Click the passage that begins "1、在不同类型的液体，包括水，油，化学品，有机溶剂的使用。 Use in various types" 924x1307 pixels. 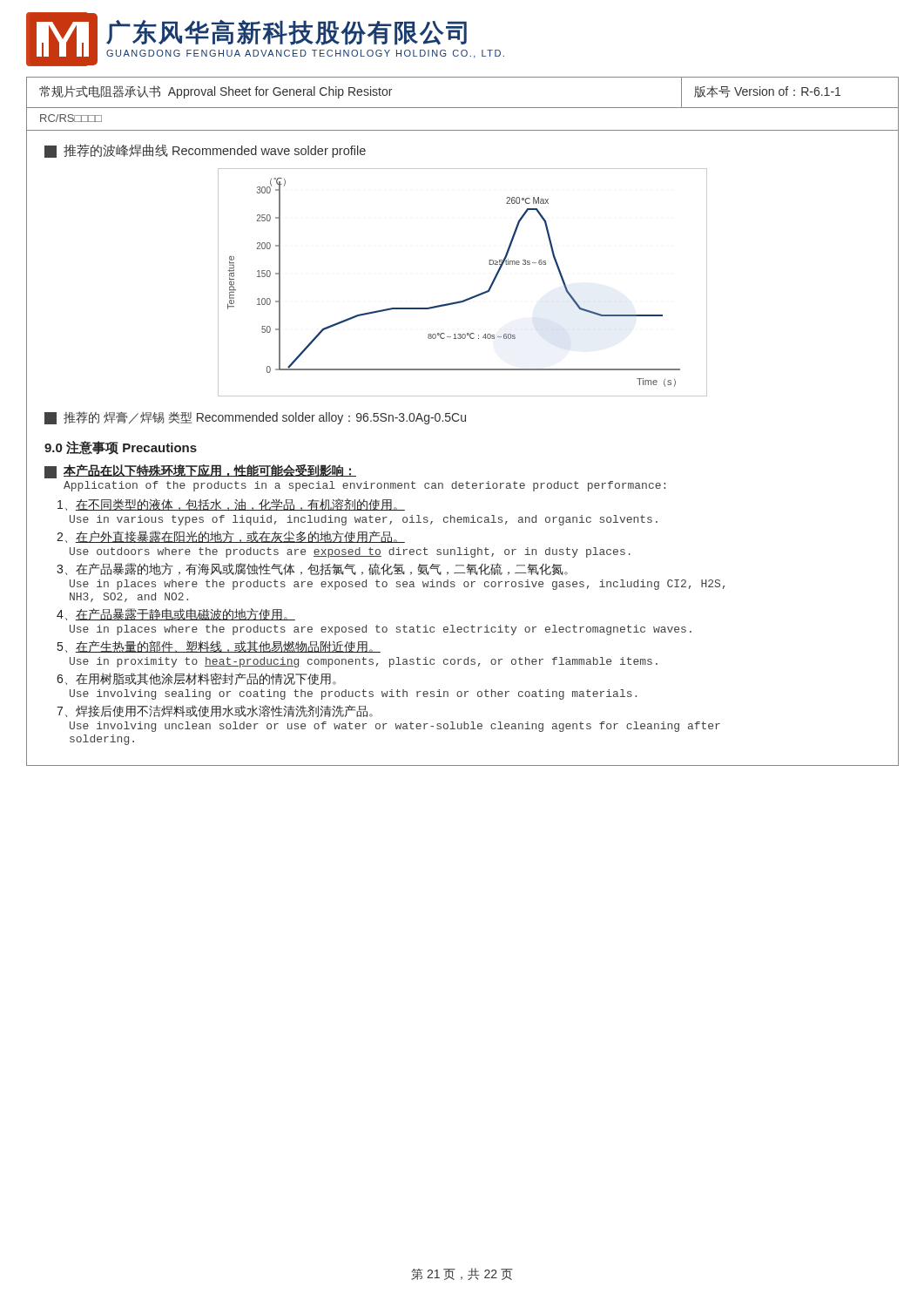pos(469,512)
